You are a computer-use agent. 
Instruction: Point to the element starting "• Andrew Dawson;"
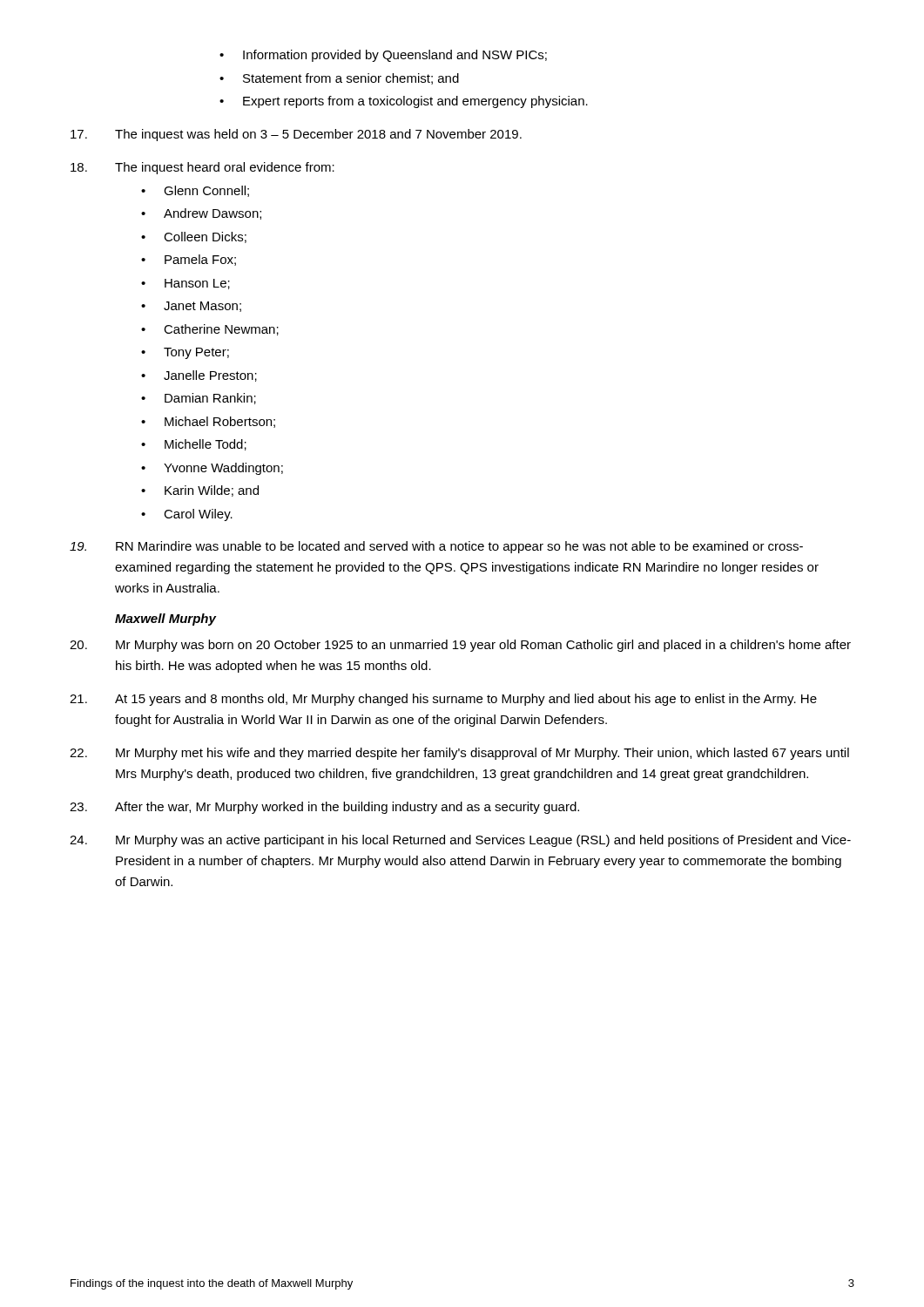tap(202, 214)
